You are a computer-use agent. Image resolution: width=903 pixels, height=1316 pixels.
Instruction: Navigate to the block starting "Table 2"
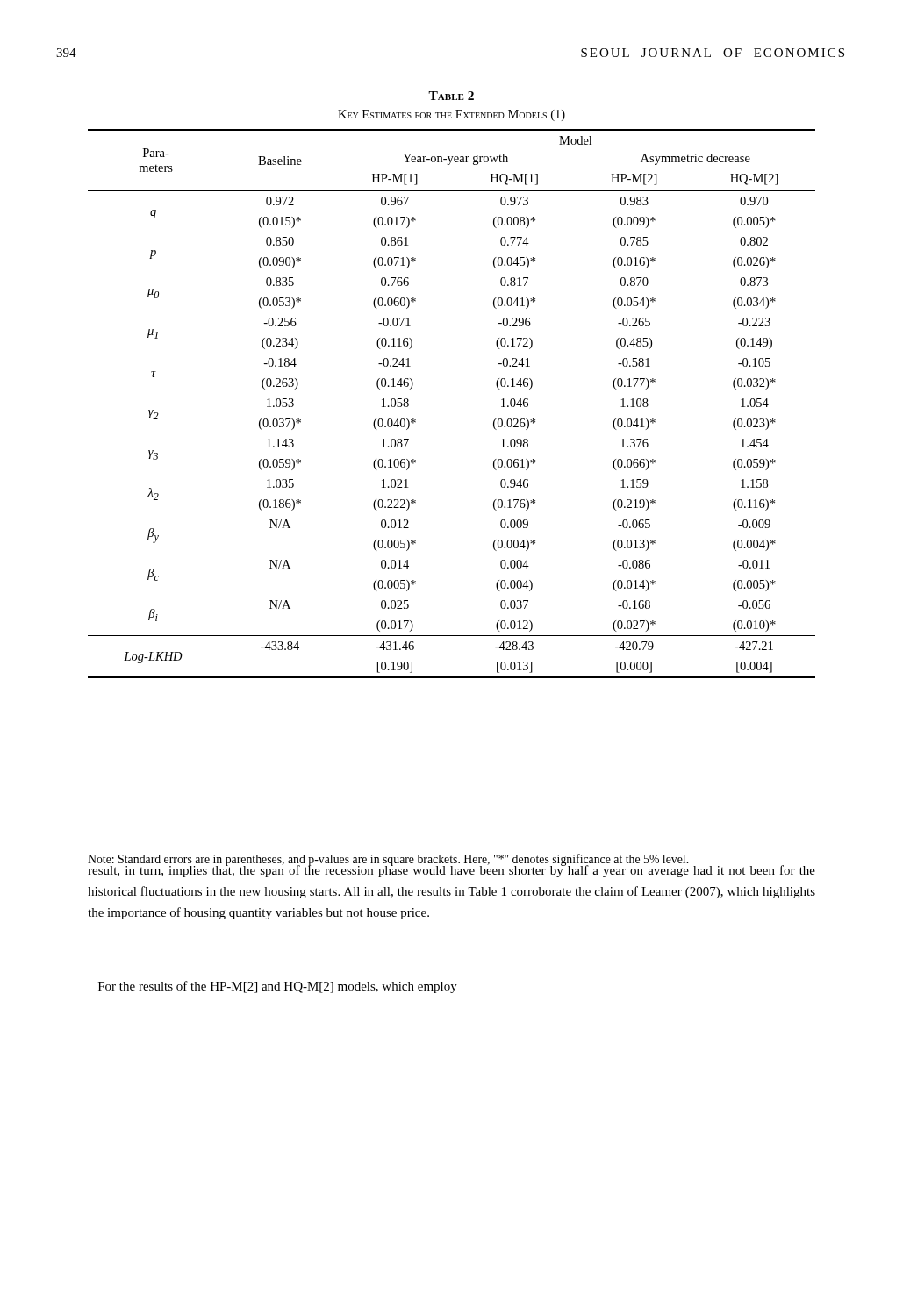452,95
